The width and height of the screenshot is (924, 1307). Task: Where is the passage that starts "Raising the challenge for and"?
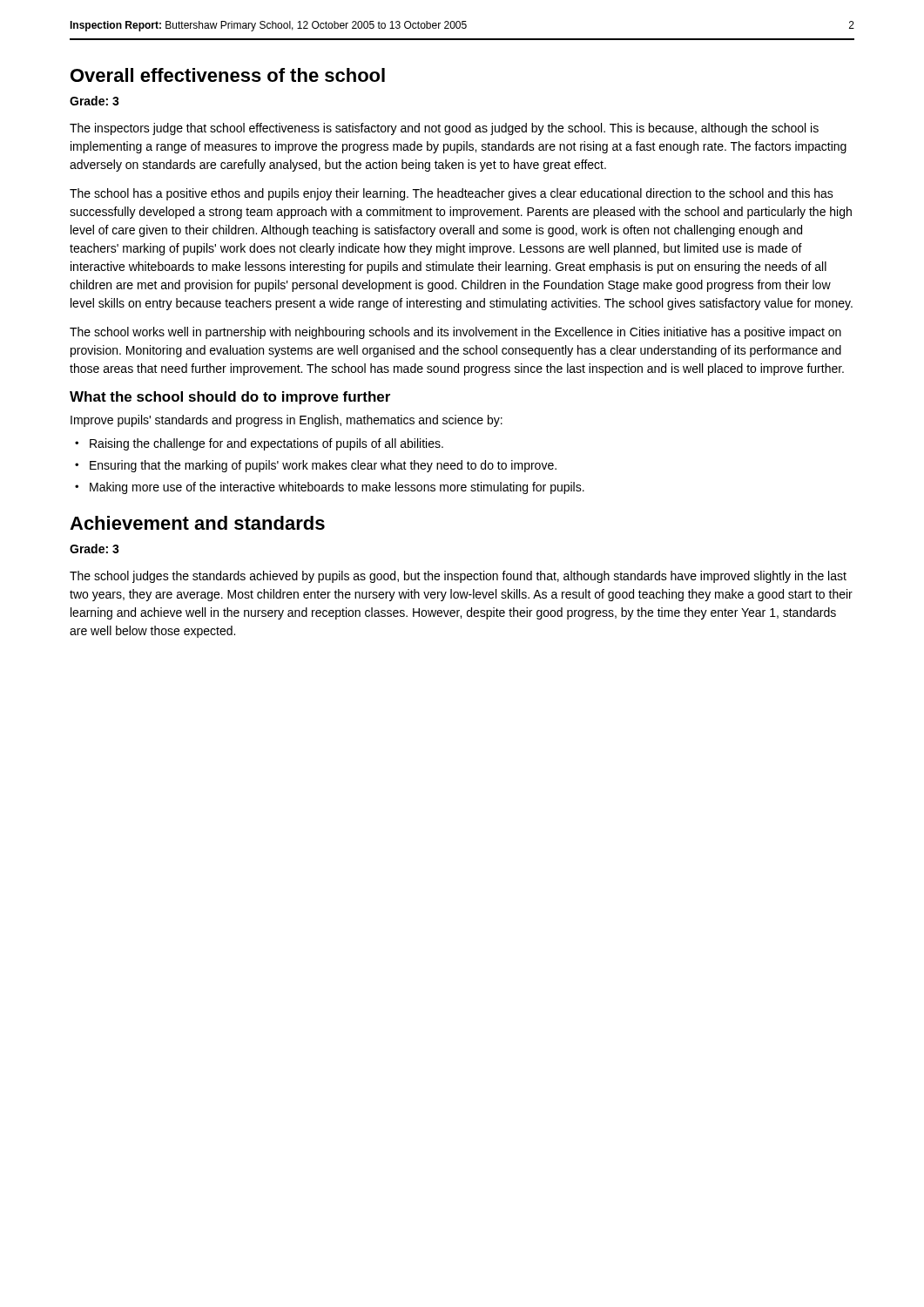click(266, 444)
